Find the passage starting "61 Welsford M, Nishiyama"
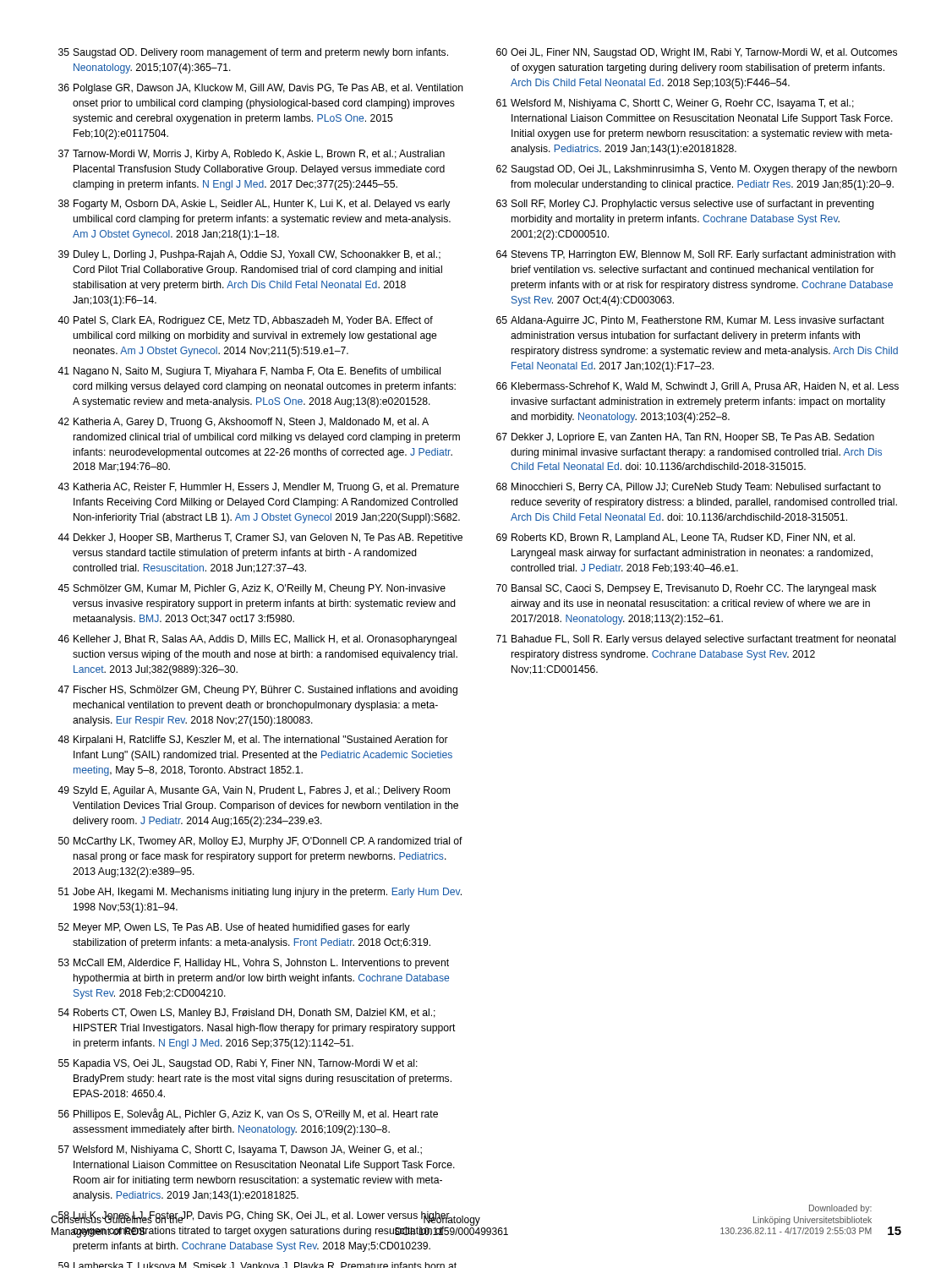Image resolution: width=952 pixels, height=1268 pixels. 695,127
